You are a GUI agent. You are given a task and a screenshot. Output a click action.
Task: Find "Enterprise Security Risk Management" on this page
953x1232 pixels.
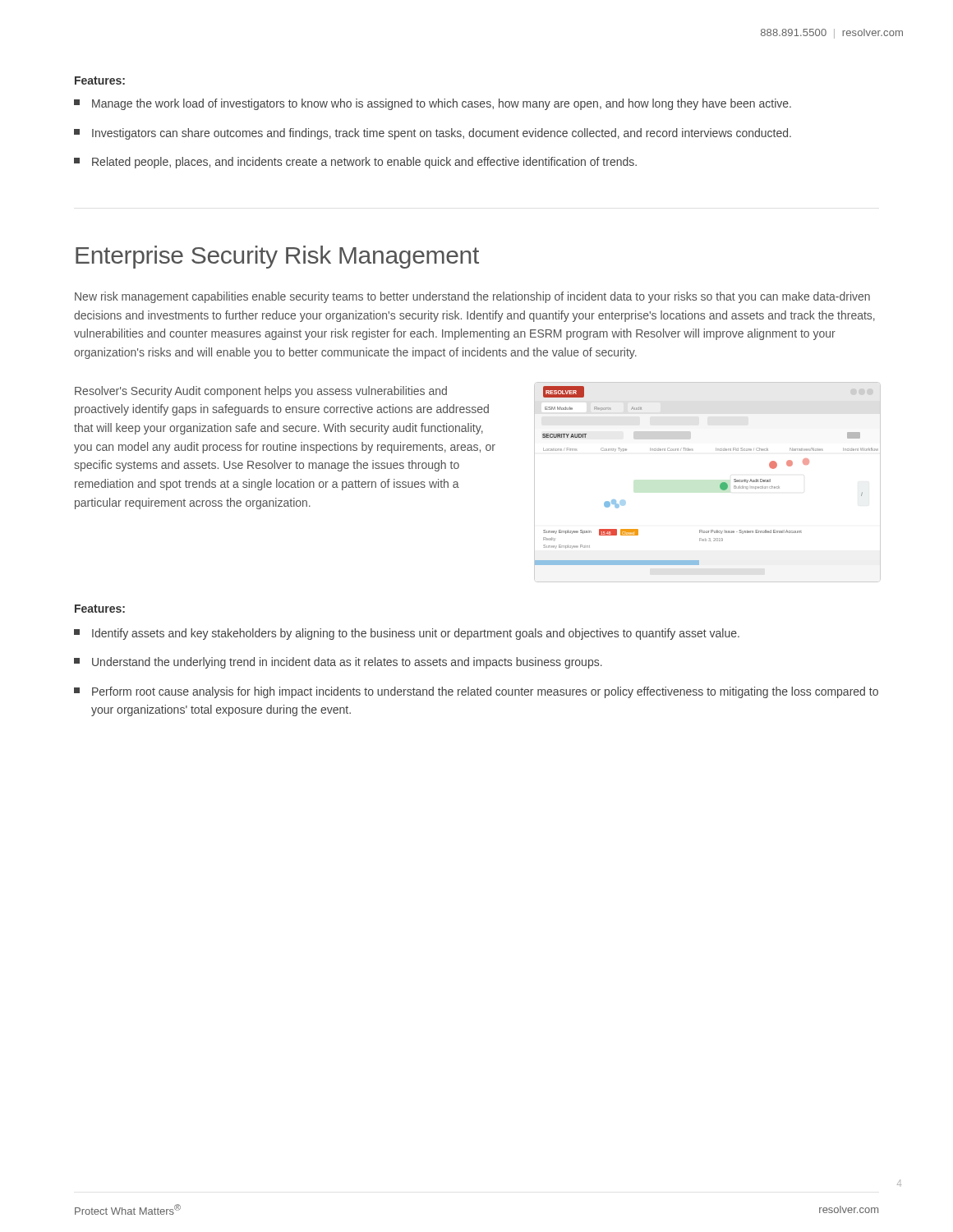coord(276,255)
